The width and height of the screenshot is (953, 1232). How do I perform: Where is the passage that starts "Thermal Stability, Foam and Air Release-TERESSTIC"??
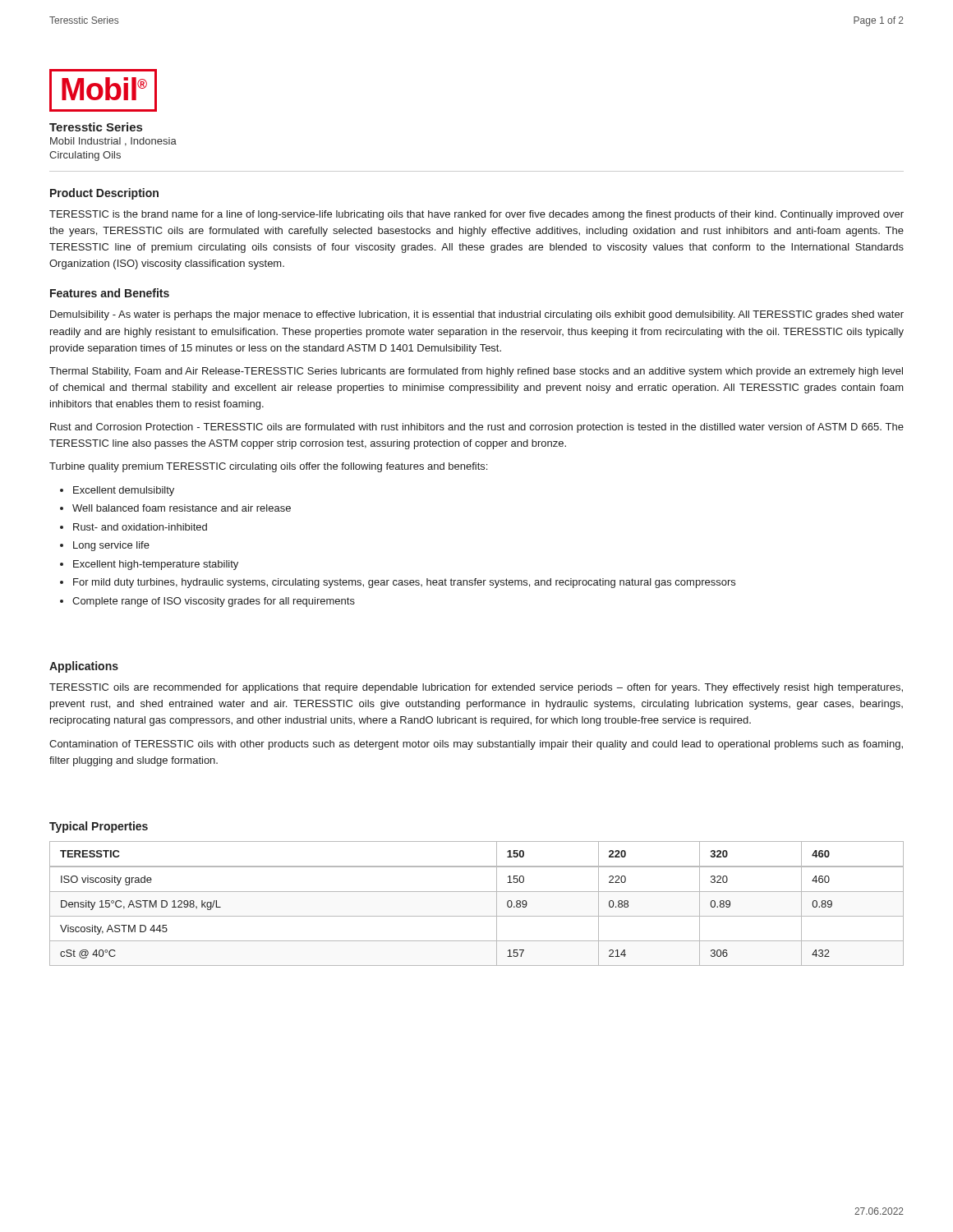point(476,387)
